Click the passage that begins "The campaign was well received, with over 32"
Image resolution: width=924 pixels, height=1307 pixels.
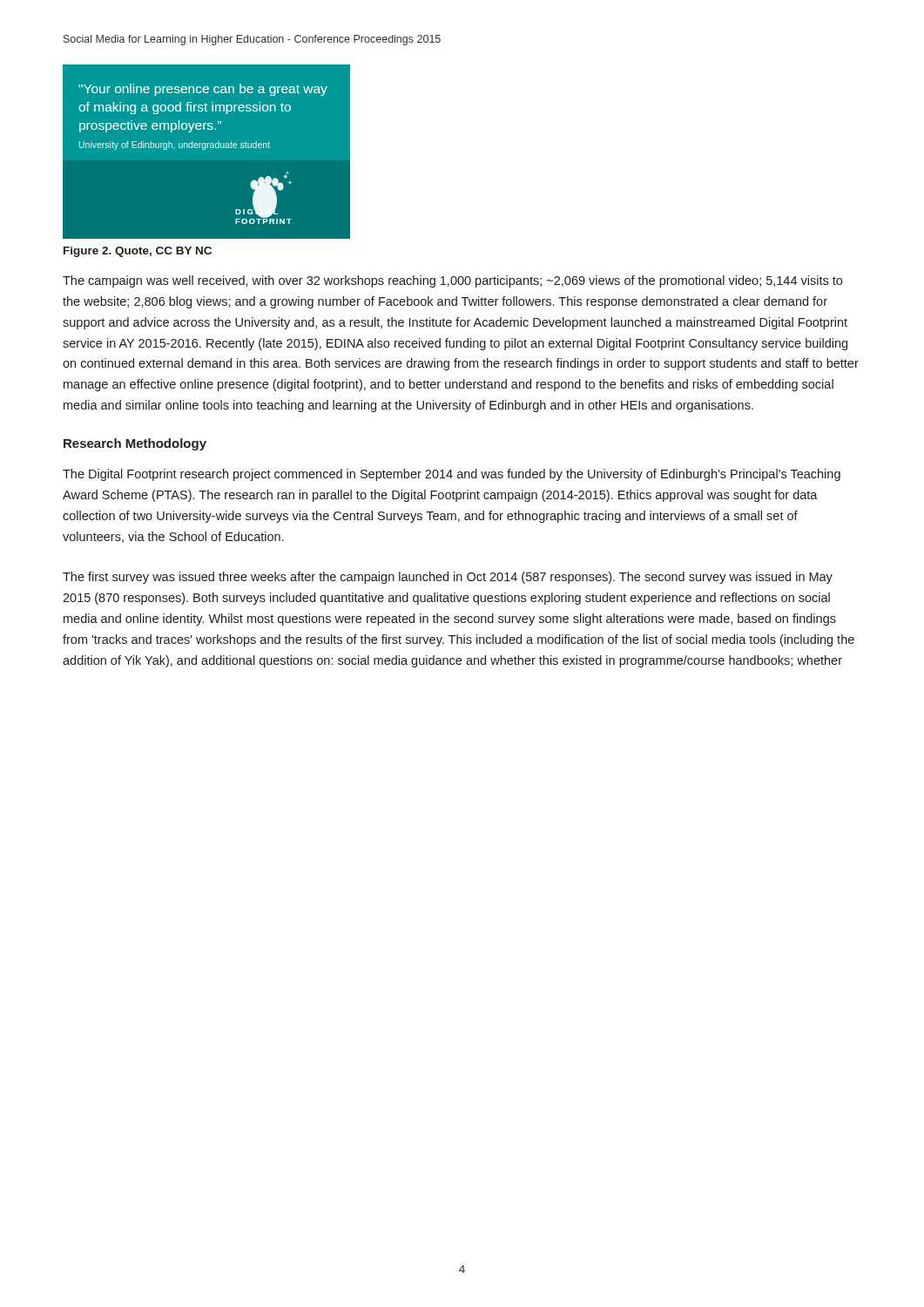pos(461,343)
